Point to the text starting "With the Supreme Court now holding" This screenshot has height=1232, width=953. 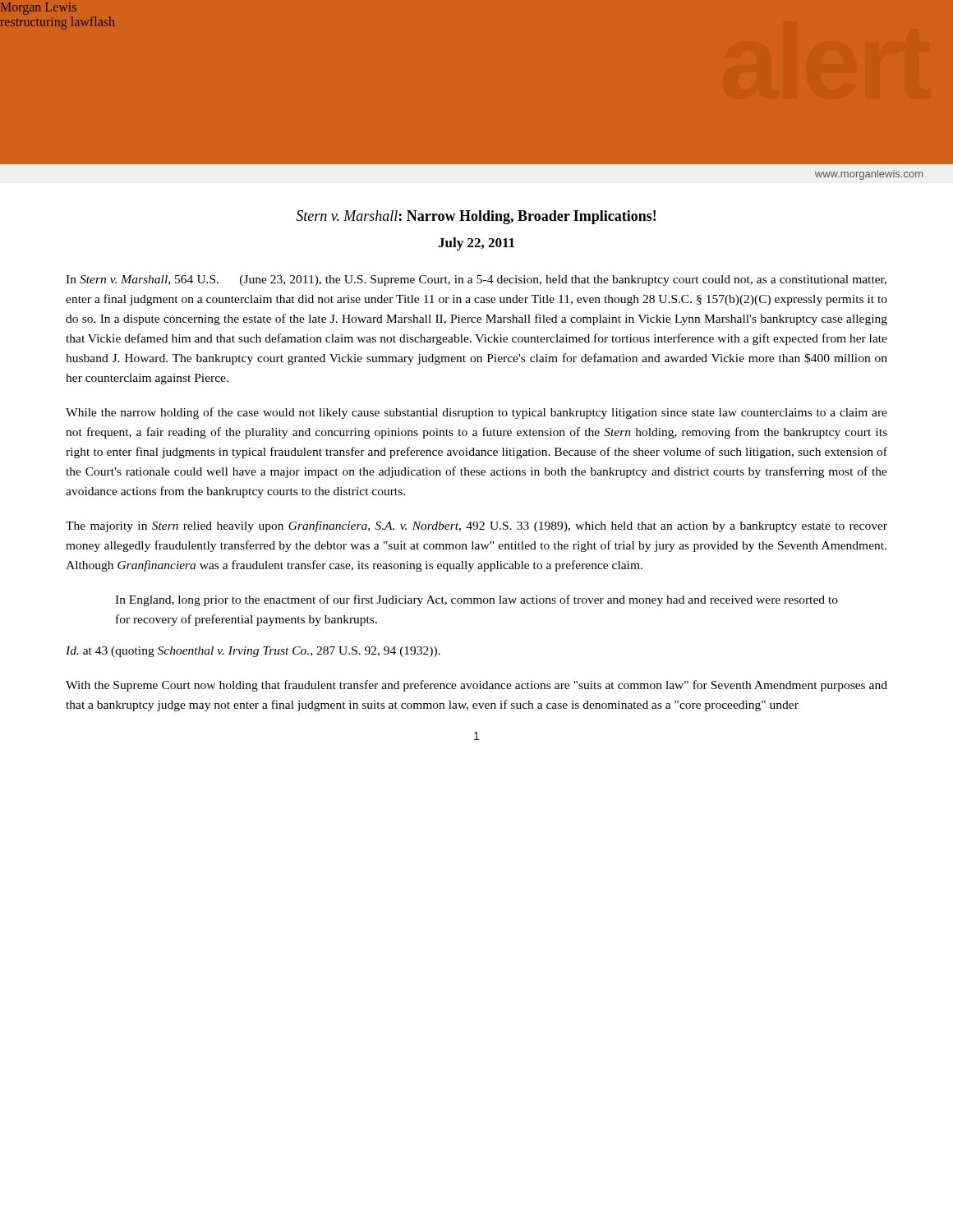476,695
